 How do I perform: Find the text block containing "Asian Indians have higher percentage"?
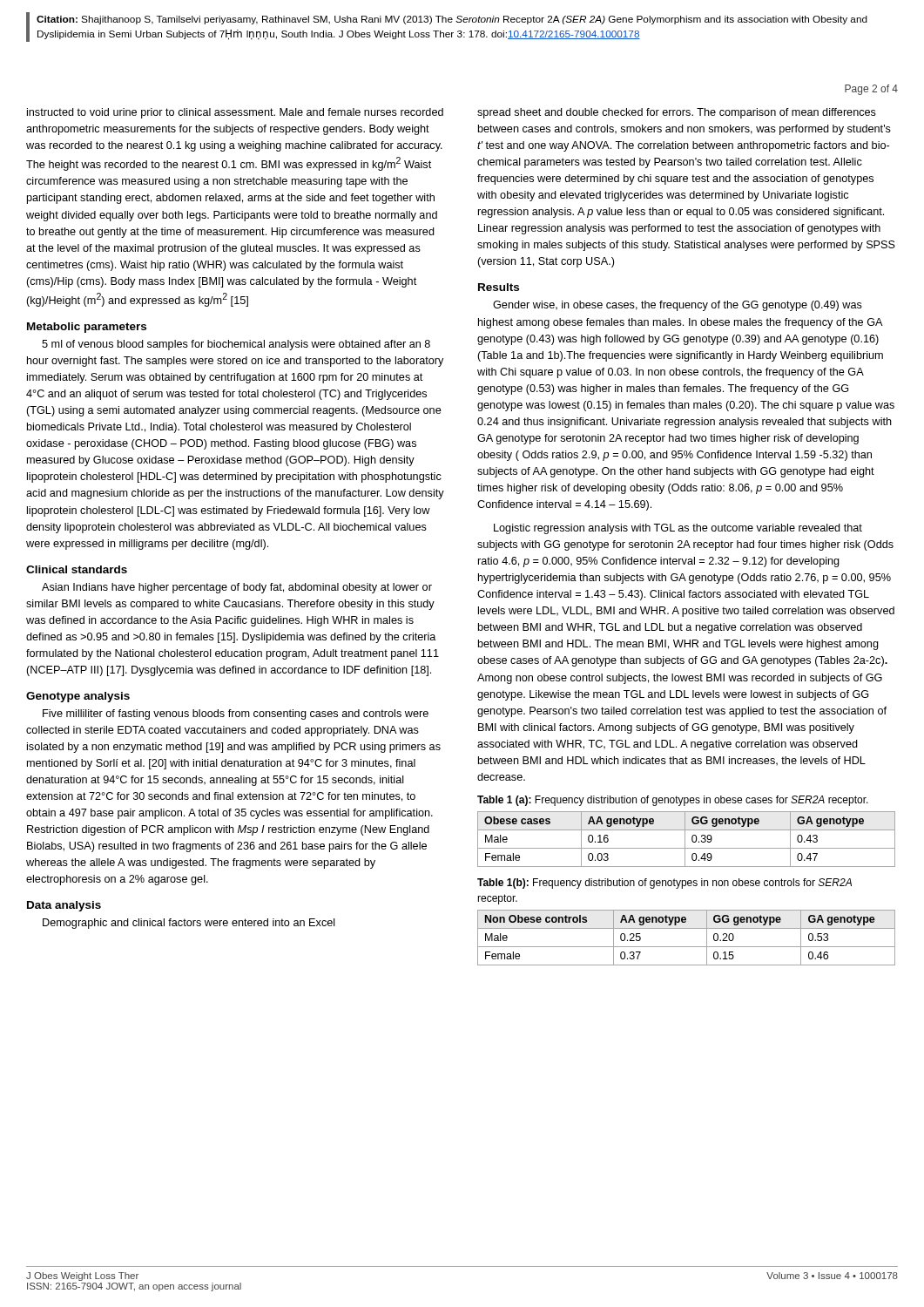click(235, 629)
